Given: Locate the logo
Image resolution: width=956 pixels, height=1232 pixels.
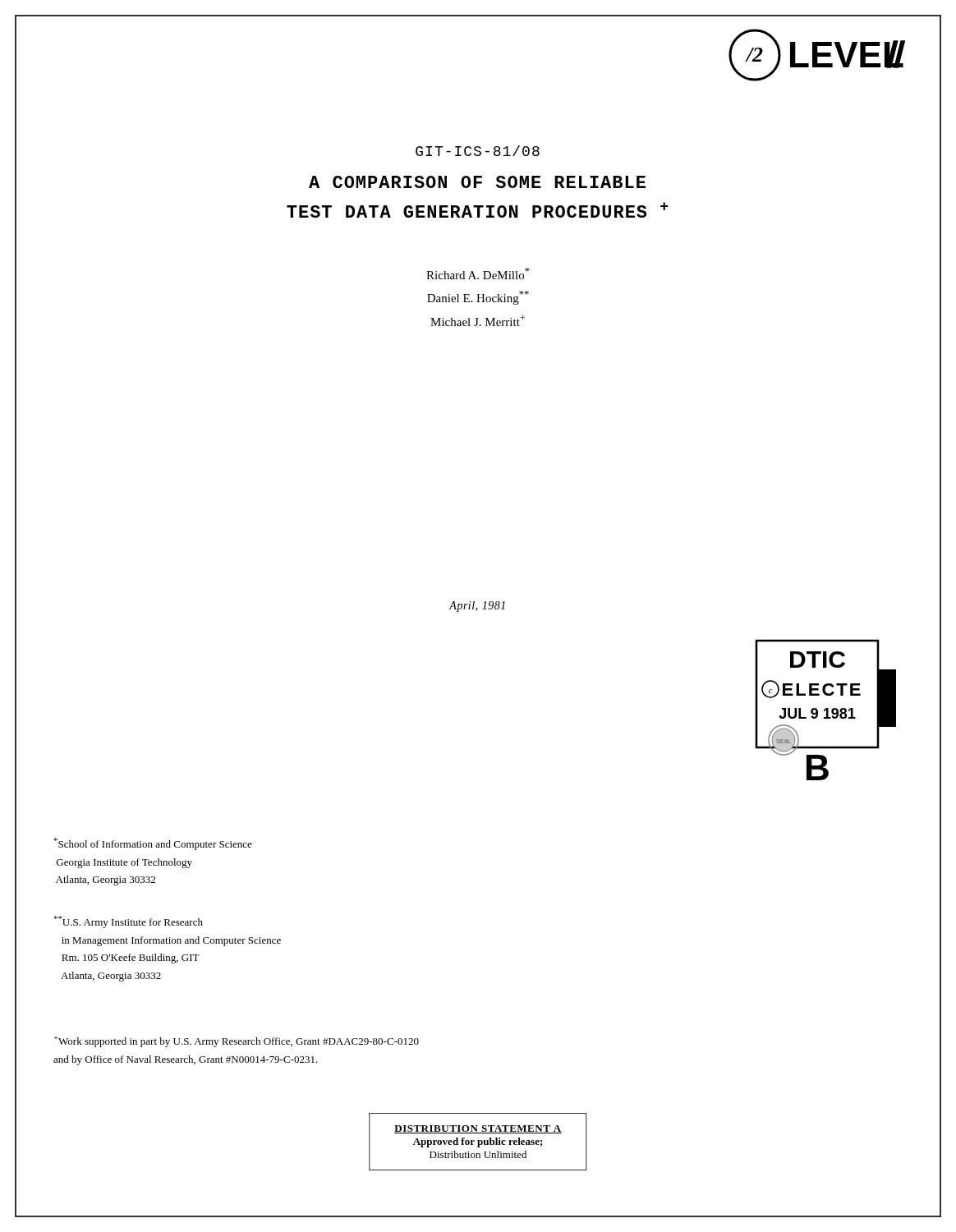Looking at the screenshot, I should tap(820, 55).
